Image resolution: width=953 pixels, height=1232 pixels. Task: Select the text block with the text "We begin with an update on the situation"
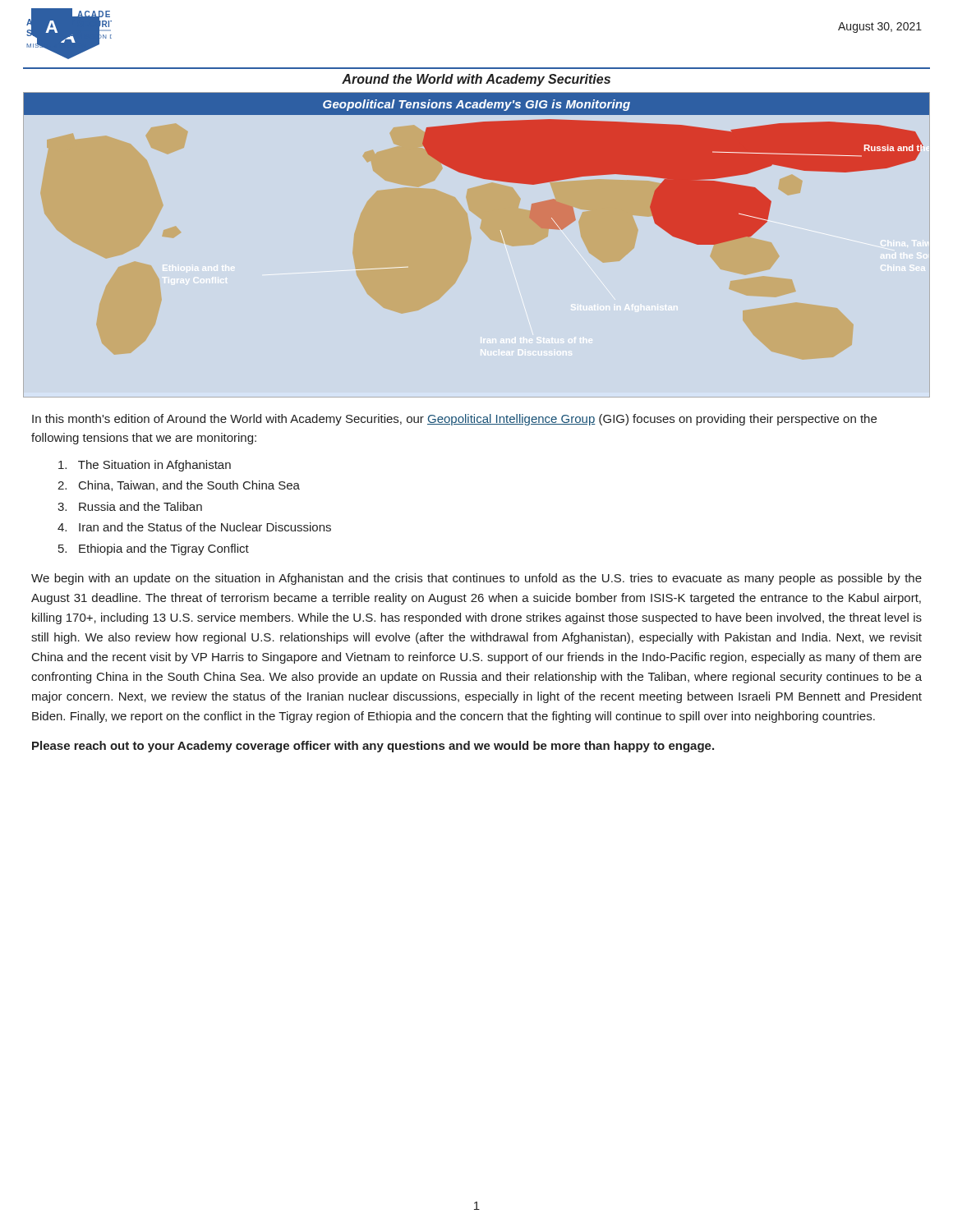coord(476,647)
